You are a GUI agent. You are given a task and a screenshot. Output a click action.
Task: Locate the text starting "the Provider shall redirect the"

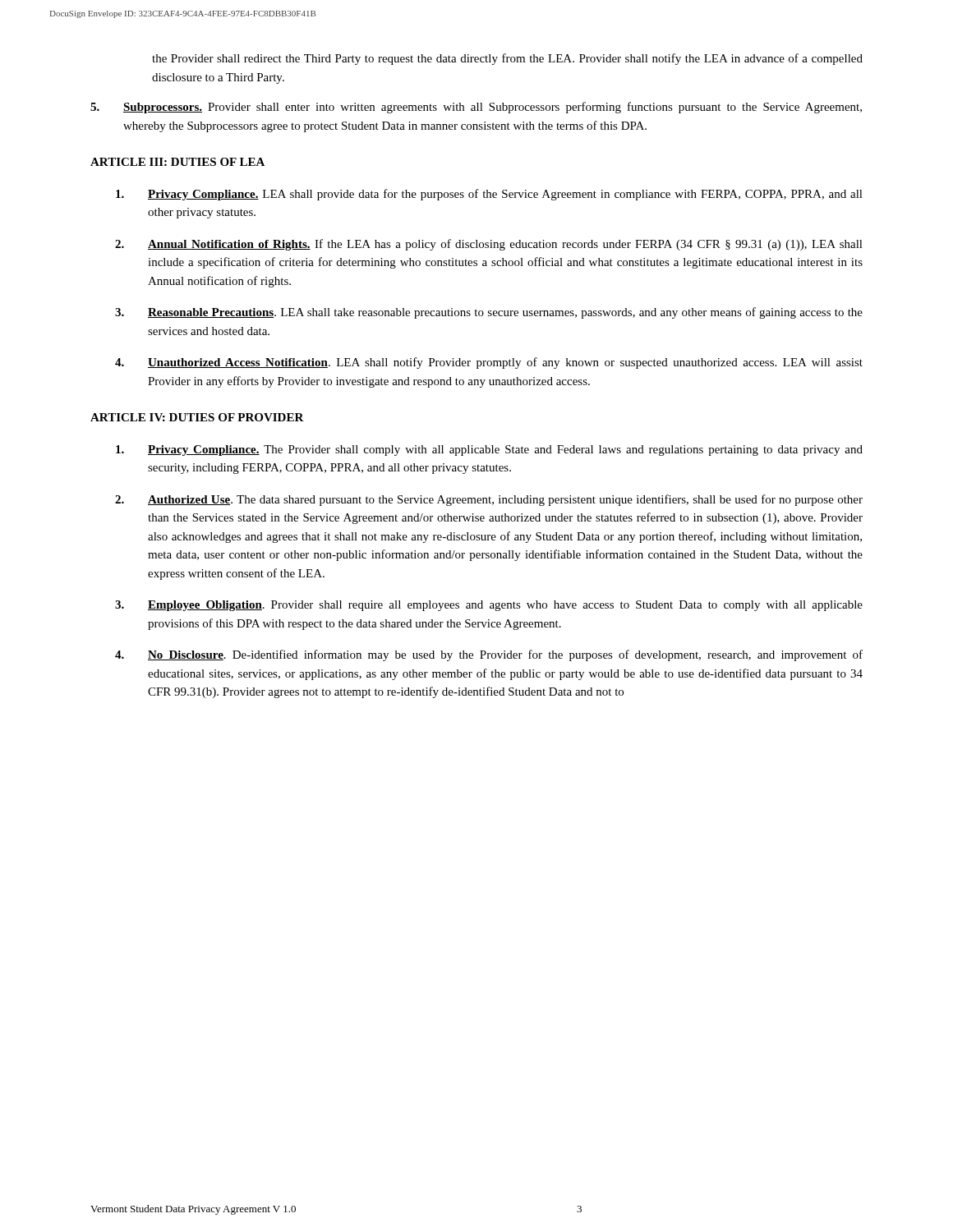[x=507, y=68]
